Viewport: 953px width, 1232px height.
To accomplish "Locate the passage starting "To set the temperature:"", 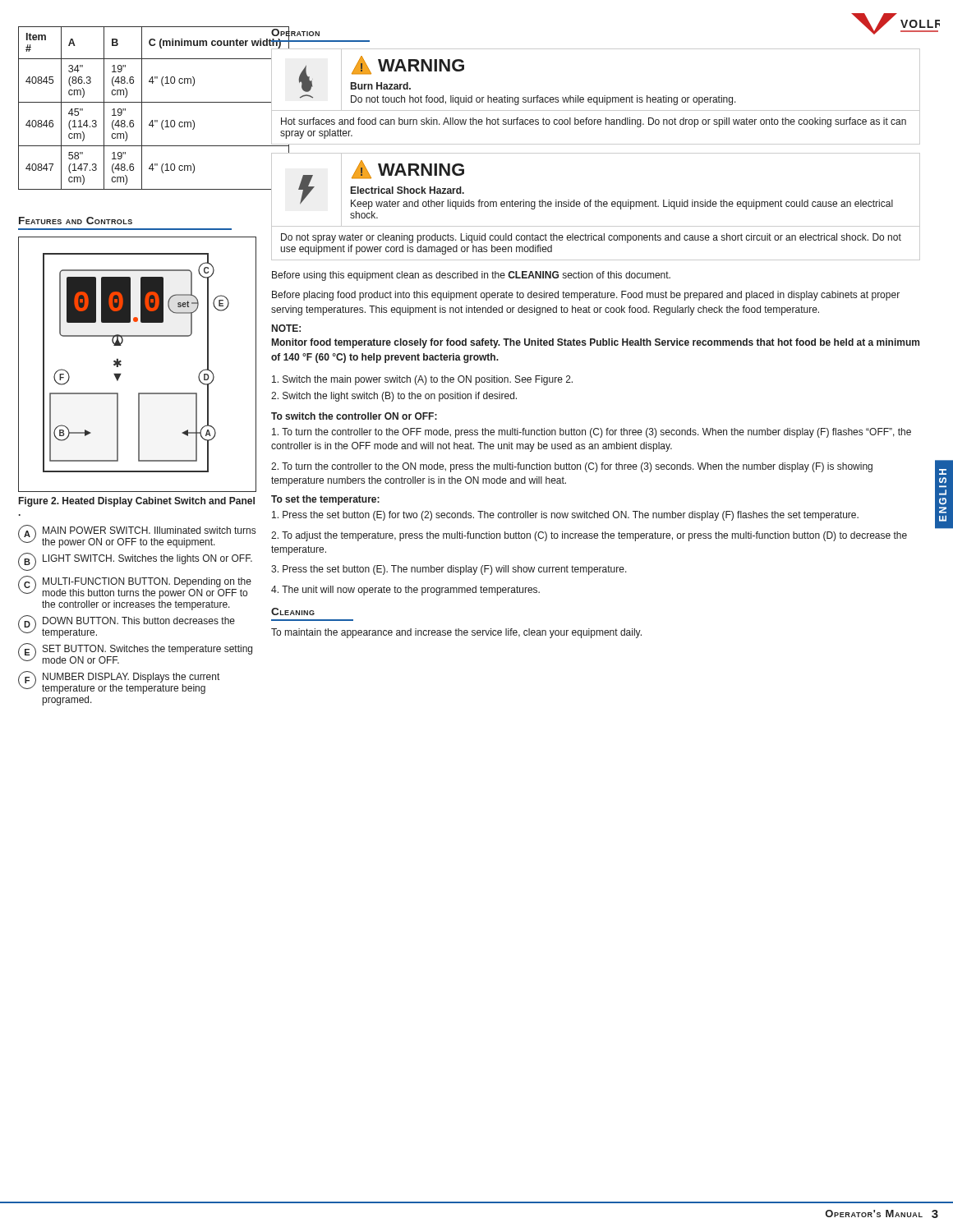I will point(326,500).
